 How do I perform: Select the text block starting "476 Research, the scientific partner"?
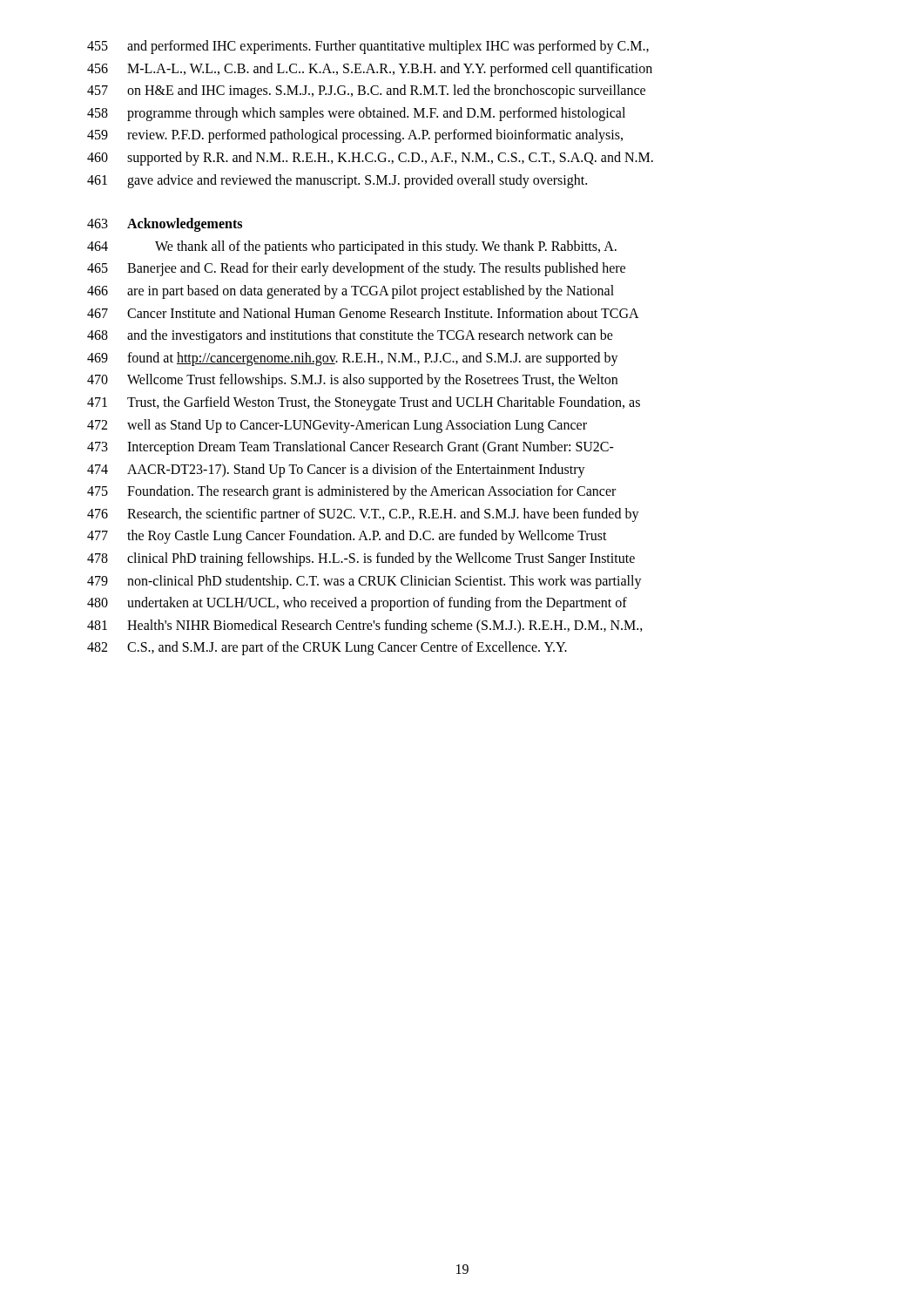click(x=471, y=514)
